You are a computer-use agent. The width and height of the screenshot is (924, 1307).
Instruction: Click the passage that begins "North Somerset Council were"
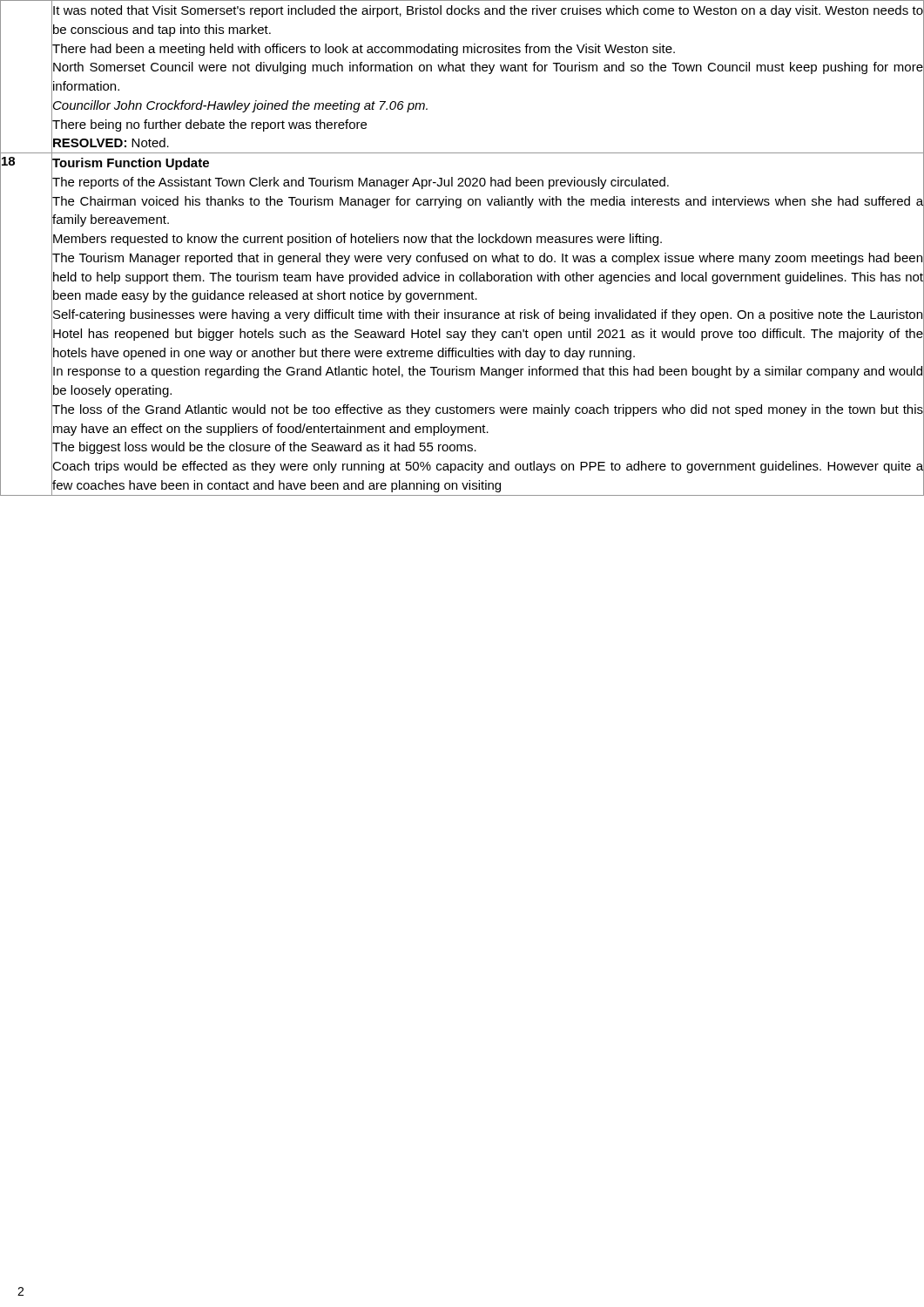coord(488,77)
